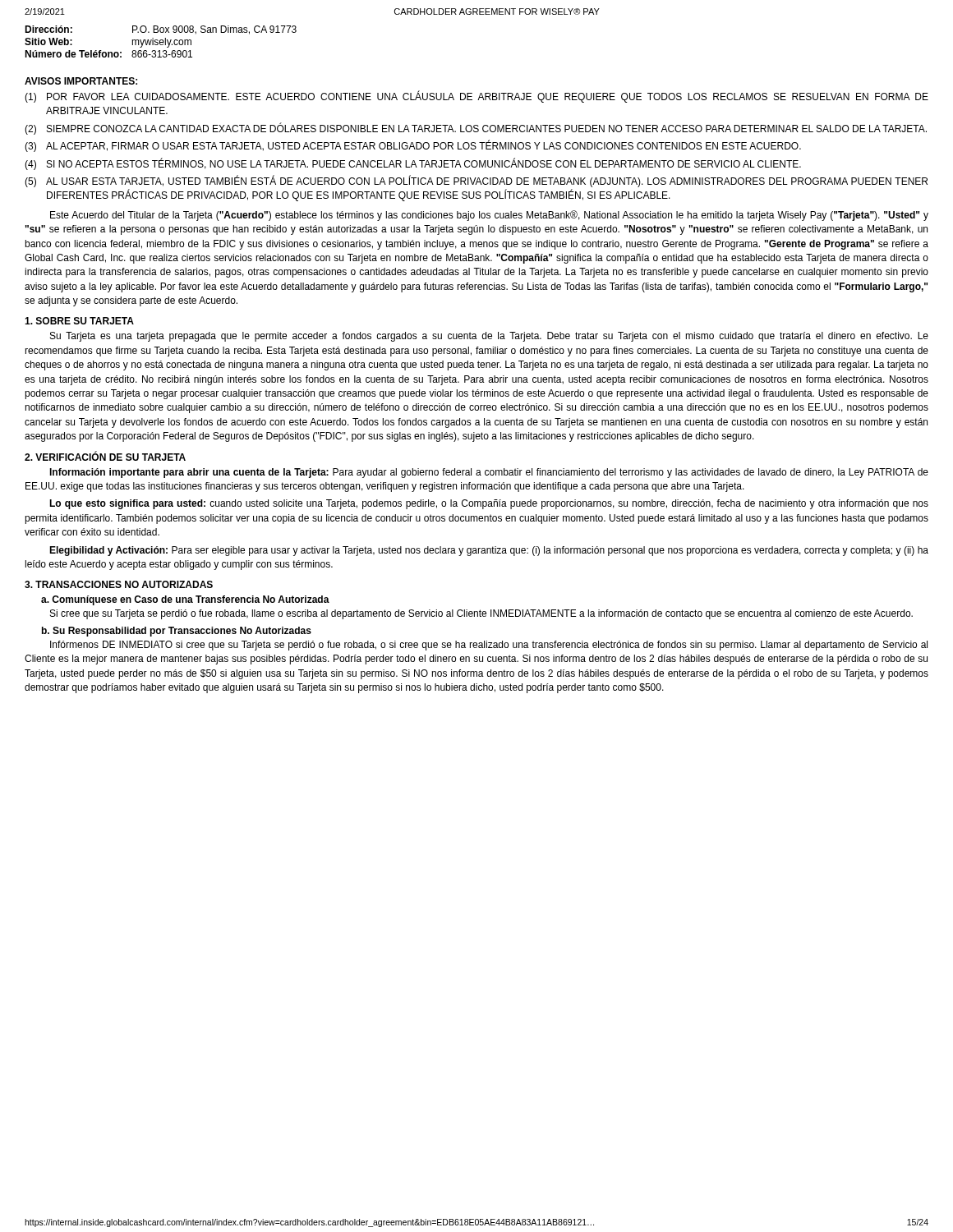Viewport: 953px width, 1232px height.
Task: Click the passage that begins "Su Tarjeta es una tarjeta"
Action: pyautogui.click(x=476, y=386)
